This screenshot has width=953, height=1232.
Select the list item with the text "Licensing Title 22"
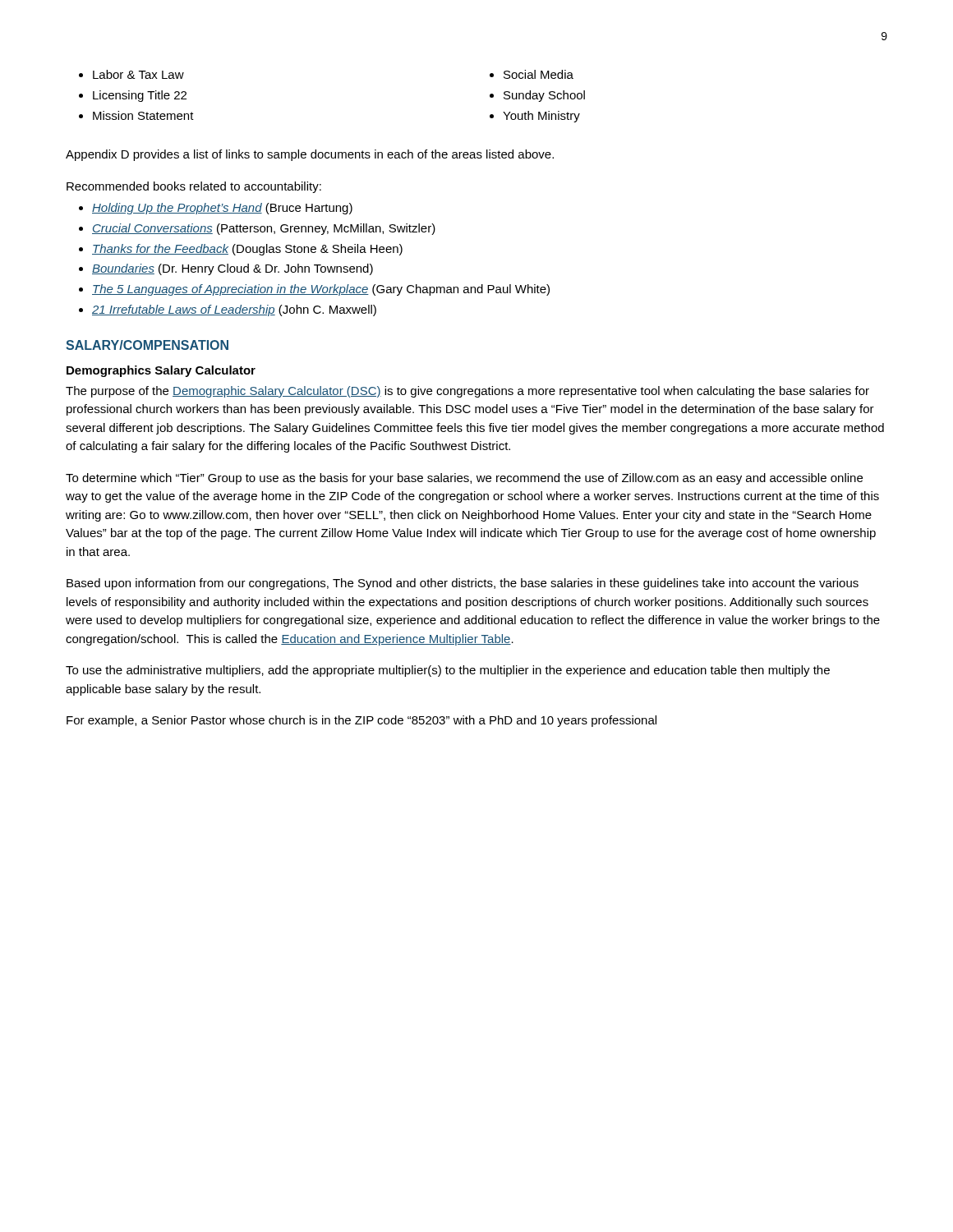pyautogui.click(x=140, y=95)
